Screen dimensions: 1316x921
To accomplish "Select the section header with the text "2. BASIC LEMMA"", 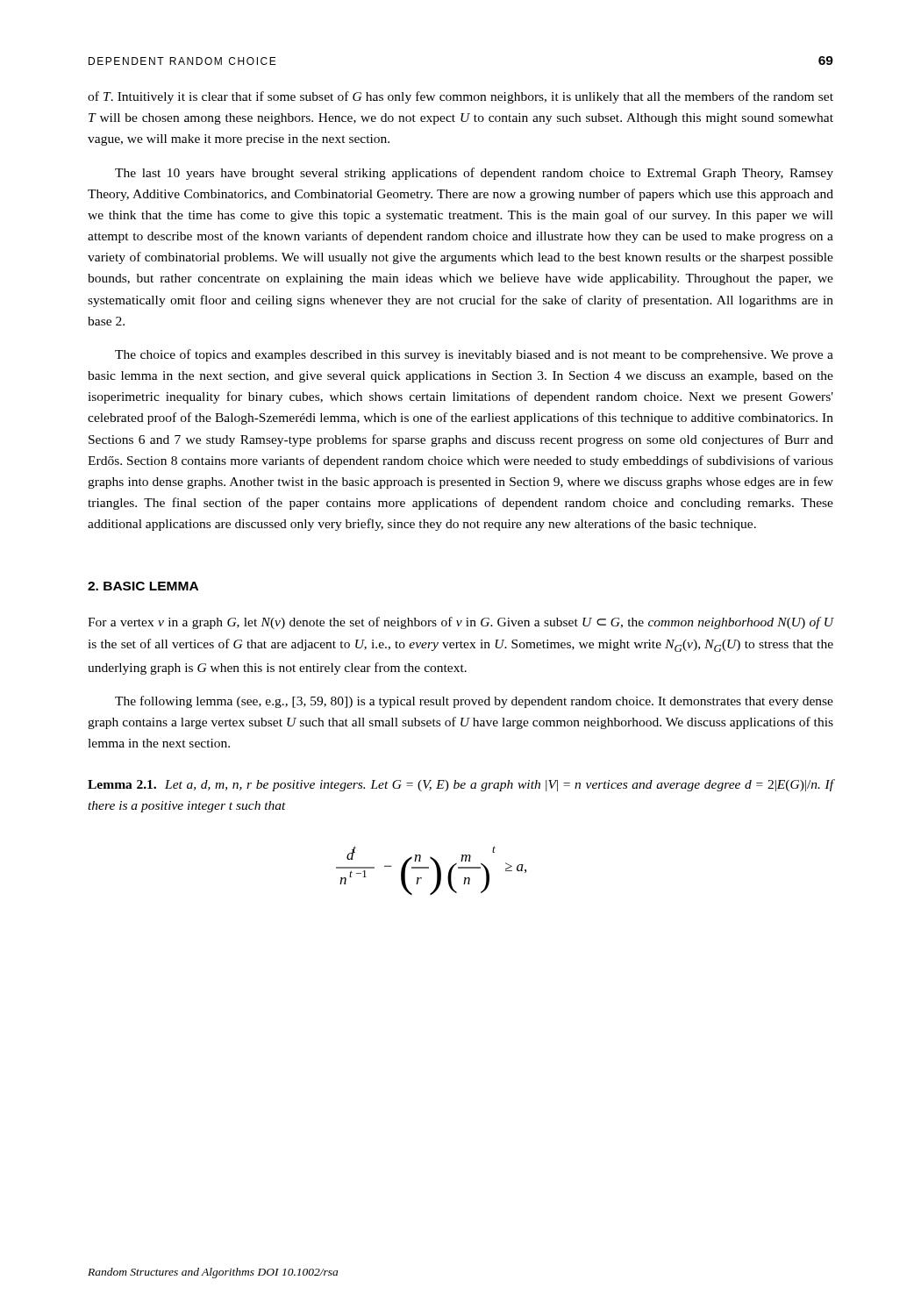I will (143, 586).
